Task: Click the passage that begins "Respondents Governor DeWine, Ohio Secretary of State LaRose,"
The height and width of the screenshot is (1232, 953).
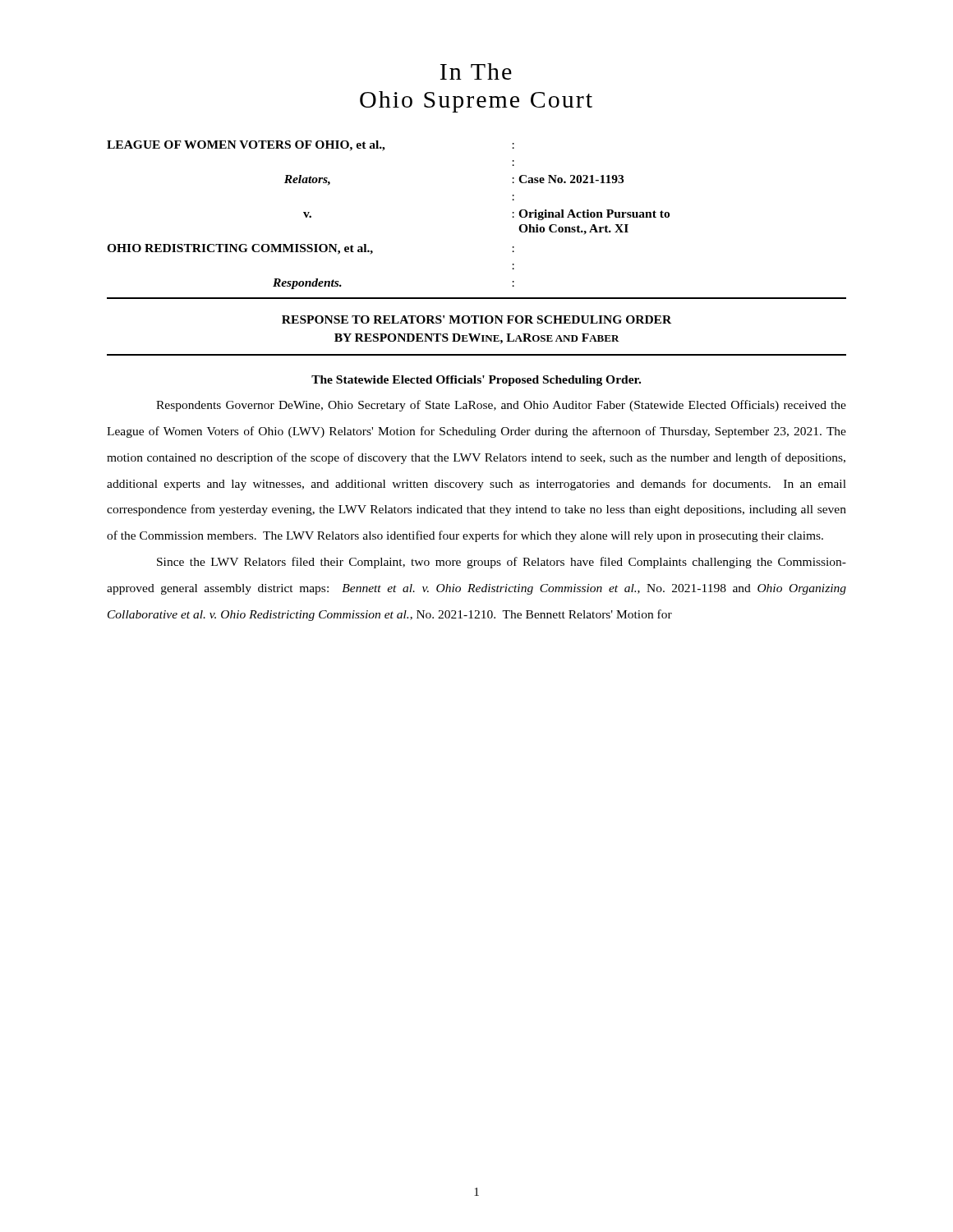Action: pyautogui.click(x=476, y=470)
